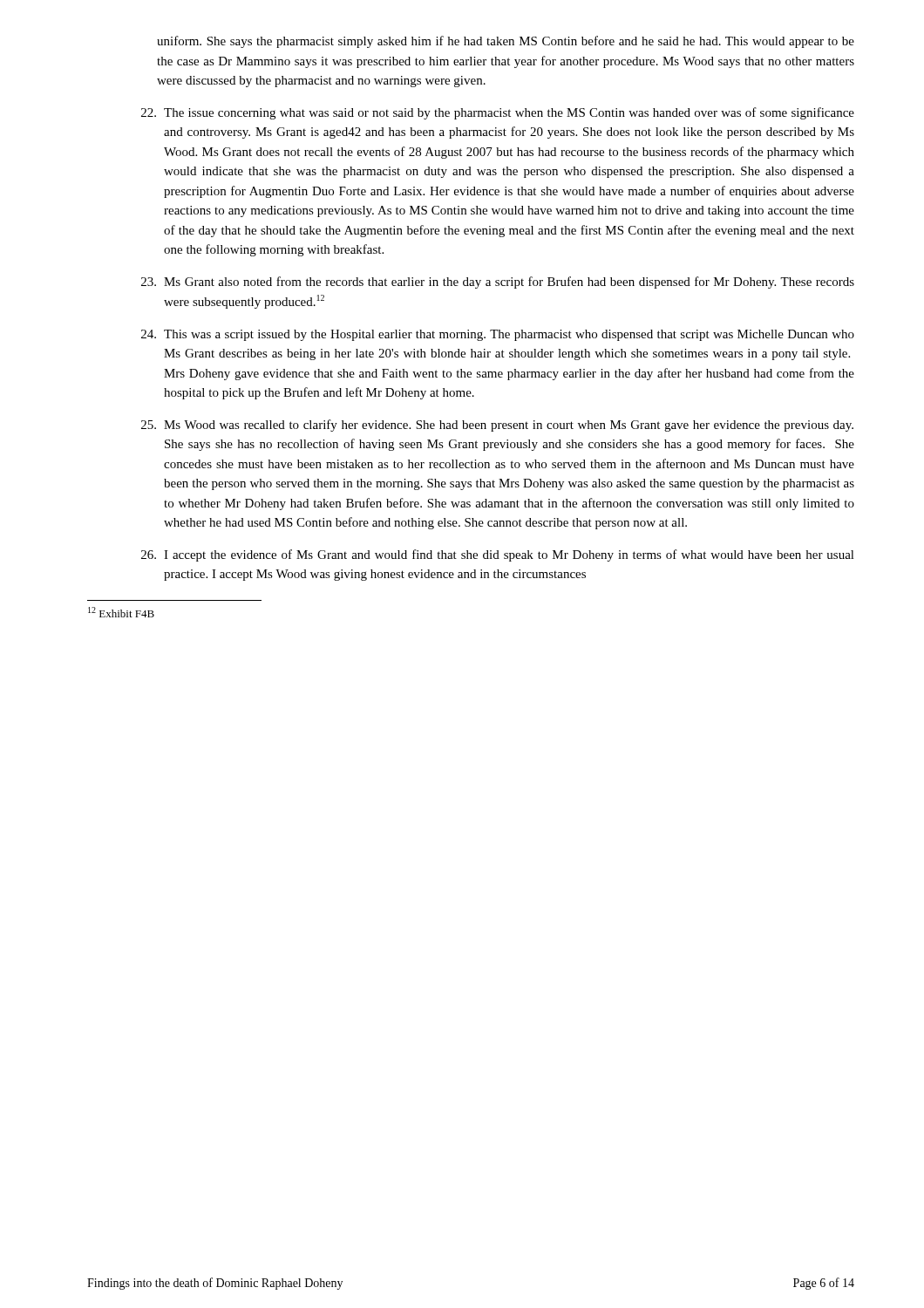924x1308 pixels.
Task: Point to the block beginning "24. This was a script"
Action: (x=471, y=363)
